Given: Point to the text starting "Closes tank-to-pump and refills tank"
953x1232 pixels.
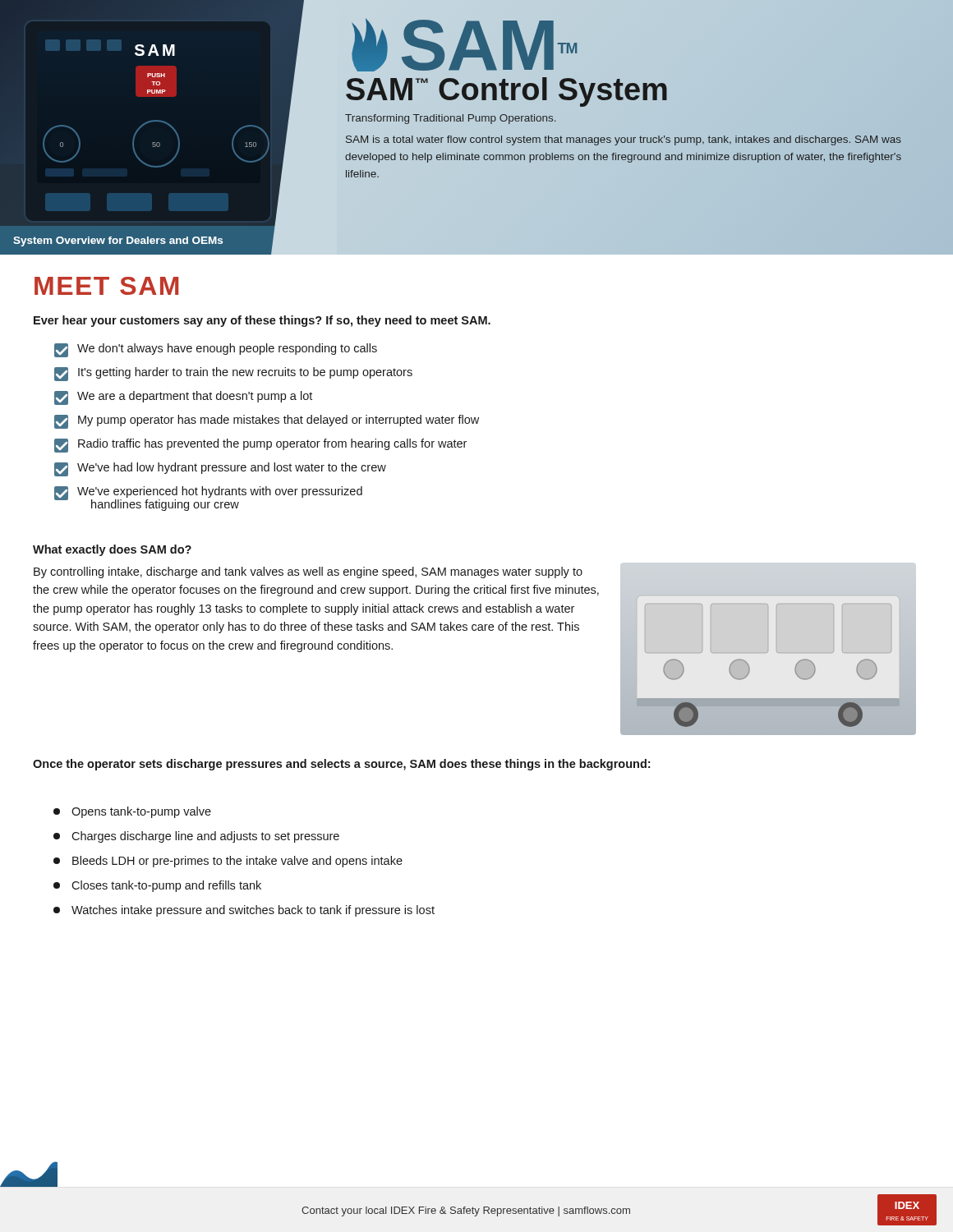Looking at the screenshot, I should coord(157,885).
